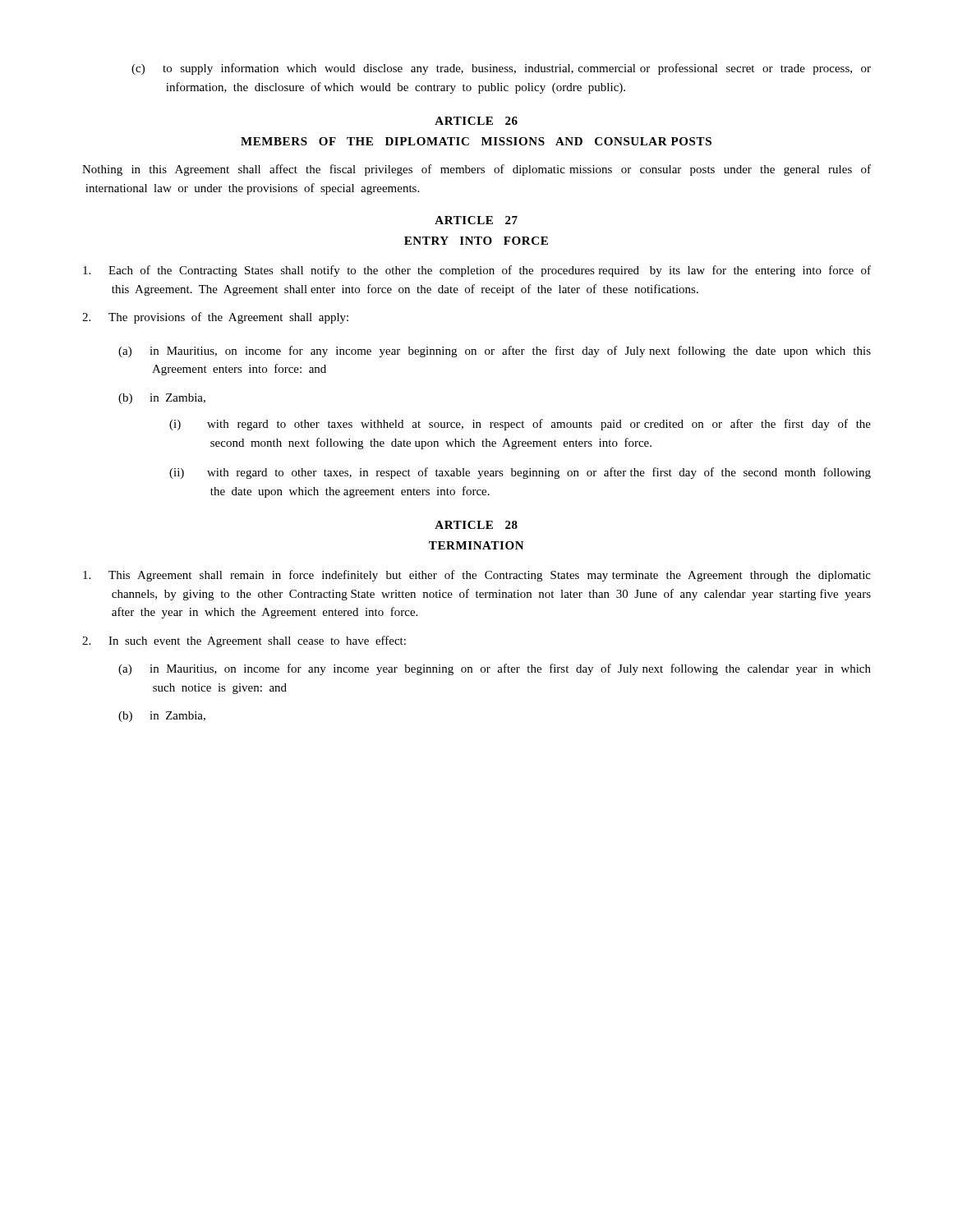Point to the passage starting "Each of the Contracting States shall notify to"
953x1232 pixels.
476,280
